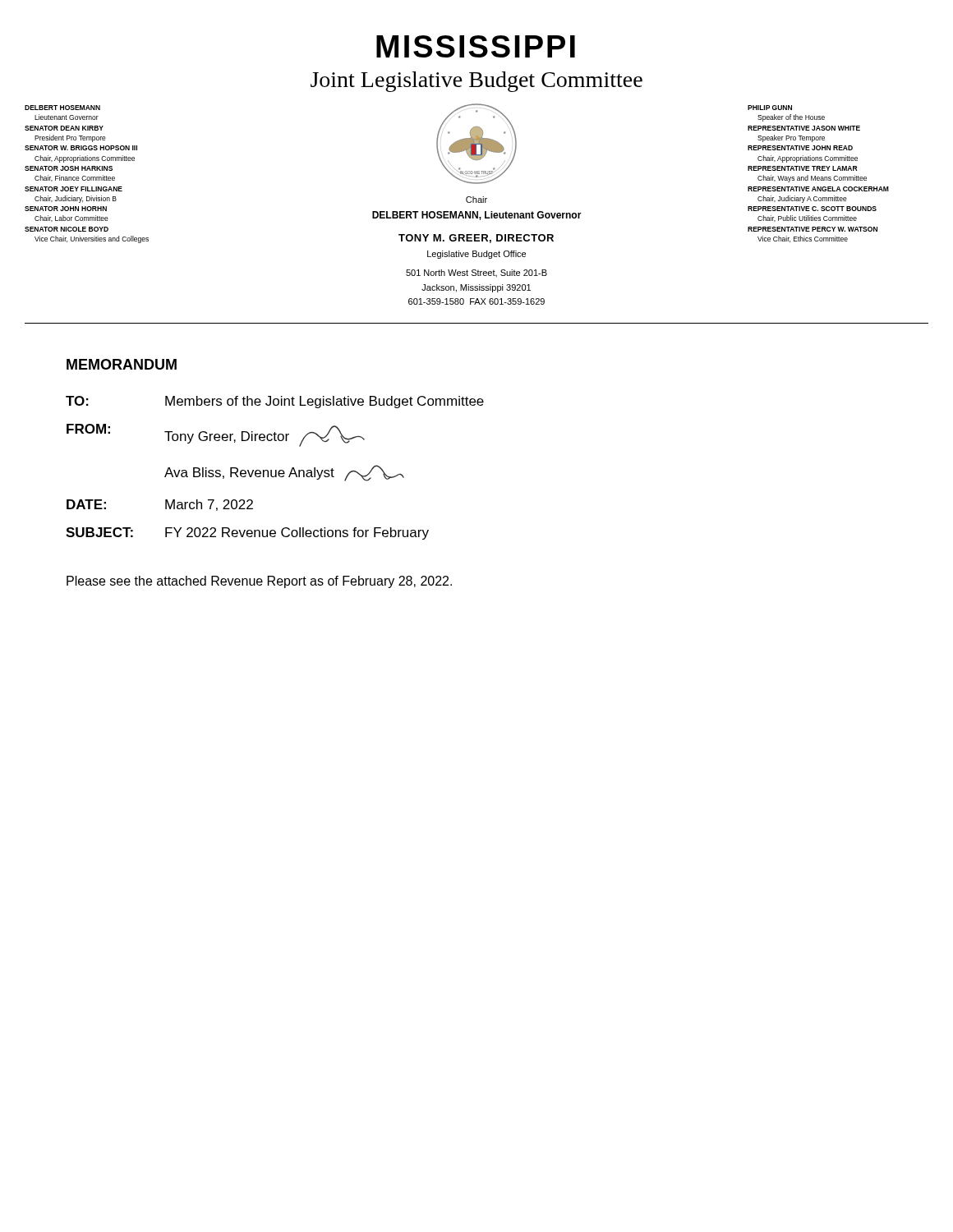Click the passage that begins "Please see the"

point(259,581)
